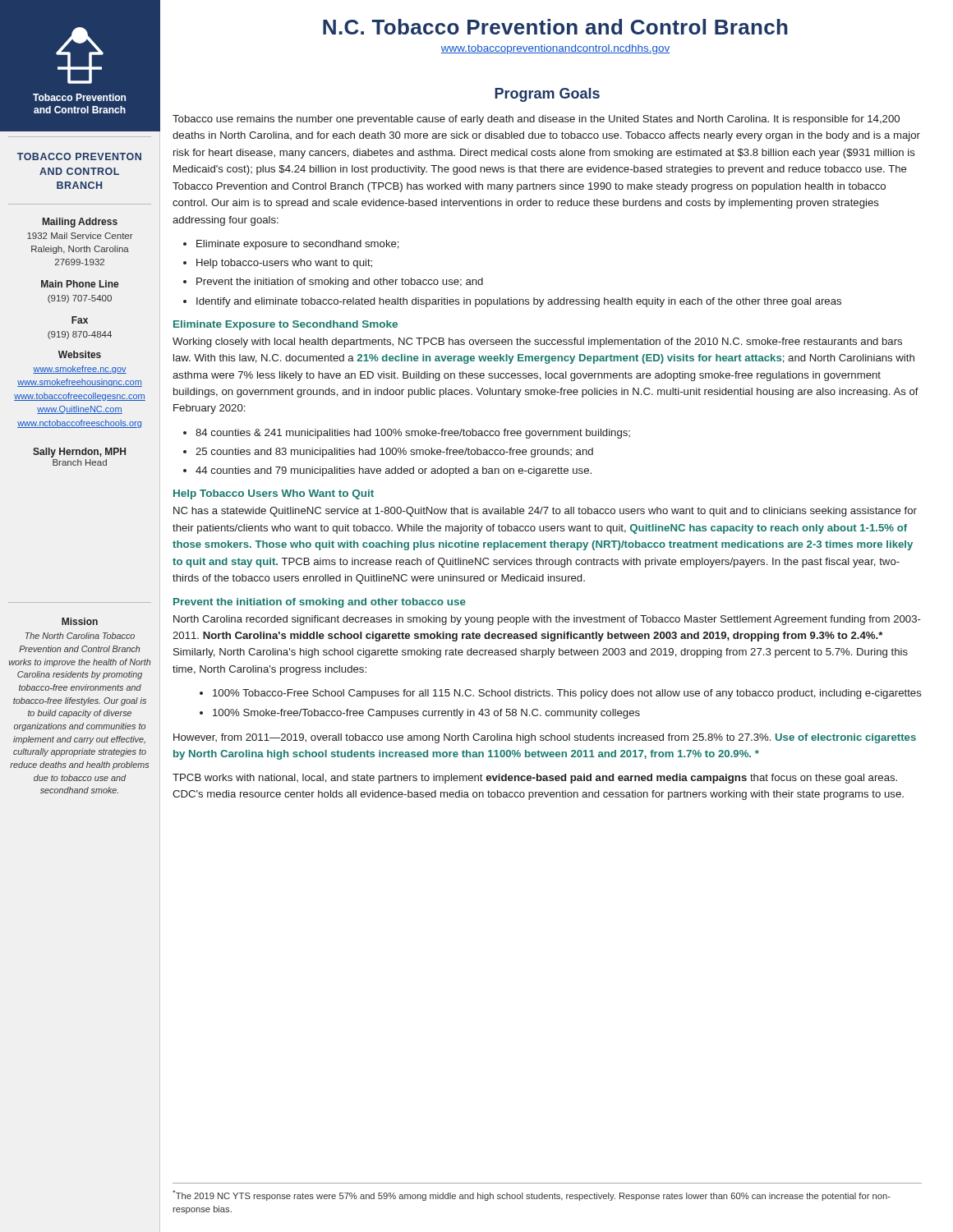Find the list item that reads "100% Tobacco-Free School Campuses"
953x1232 pixels.
[x=567, y=693]
